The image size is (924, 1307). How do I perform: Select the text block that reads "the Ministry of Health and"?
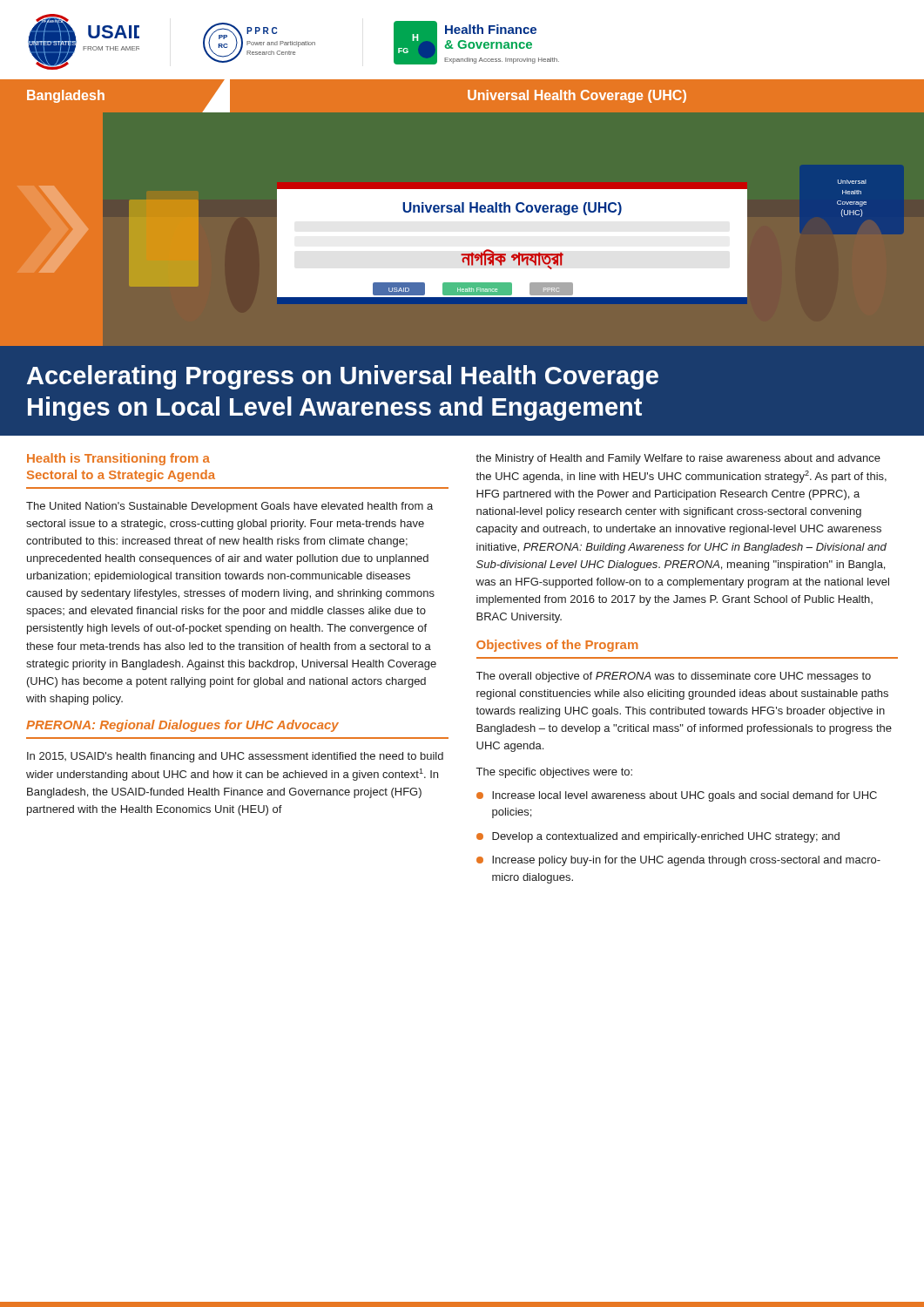point(683,537)
